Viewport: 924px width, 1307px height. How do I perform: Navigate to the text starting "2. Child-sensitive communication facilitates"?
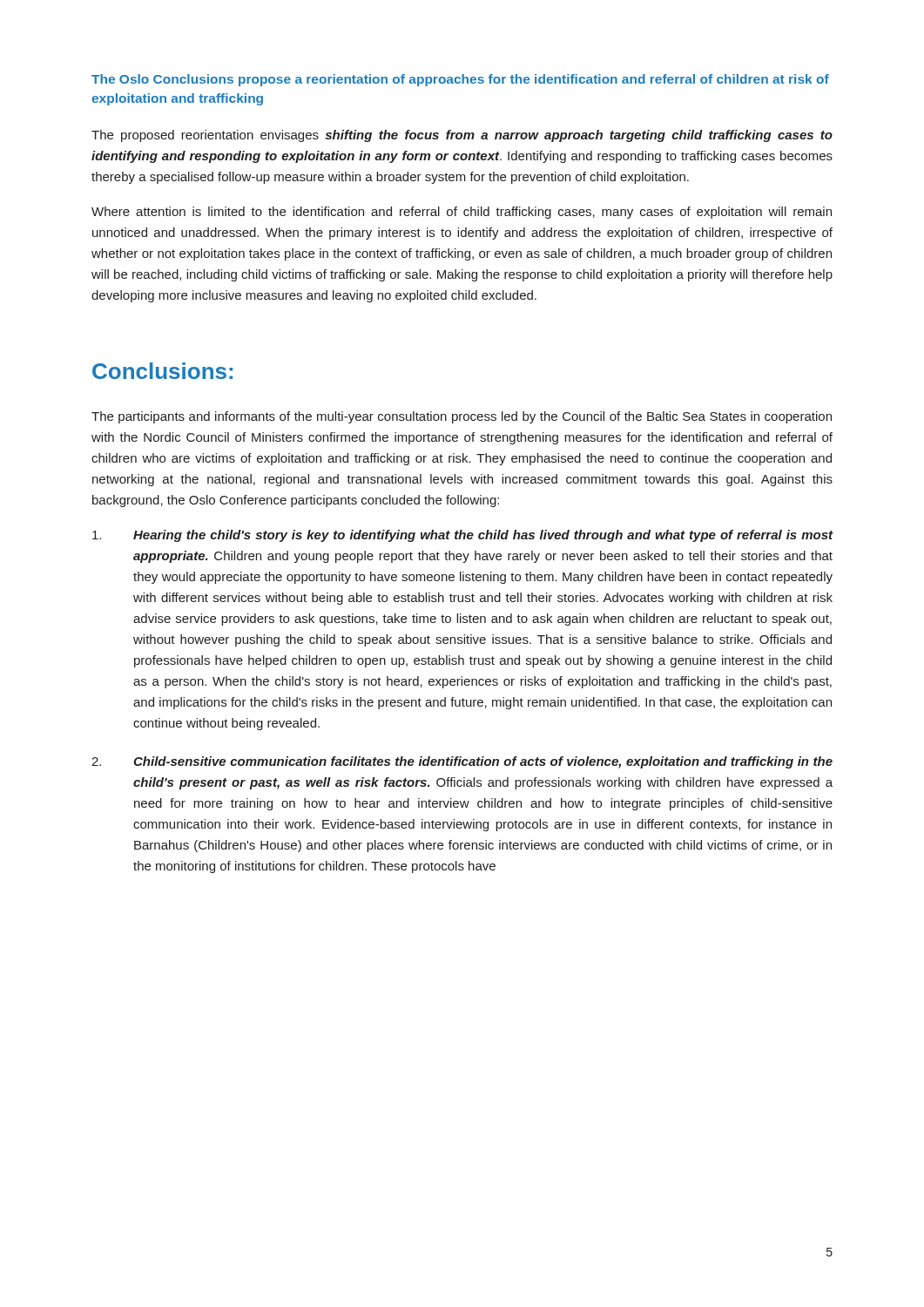pyautogui.click(x=462, y=814)
